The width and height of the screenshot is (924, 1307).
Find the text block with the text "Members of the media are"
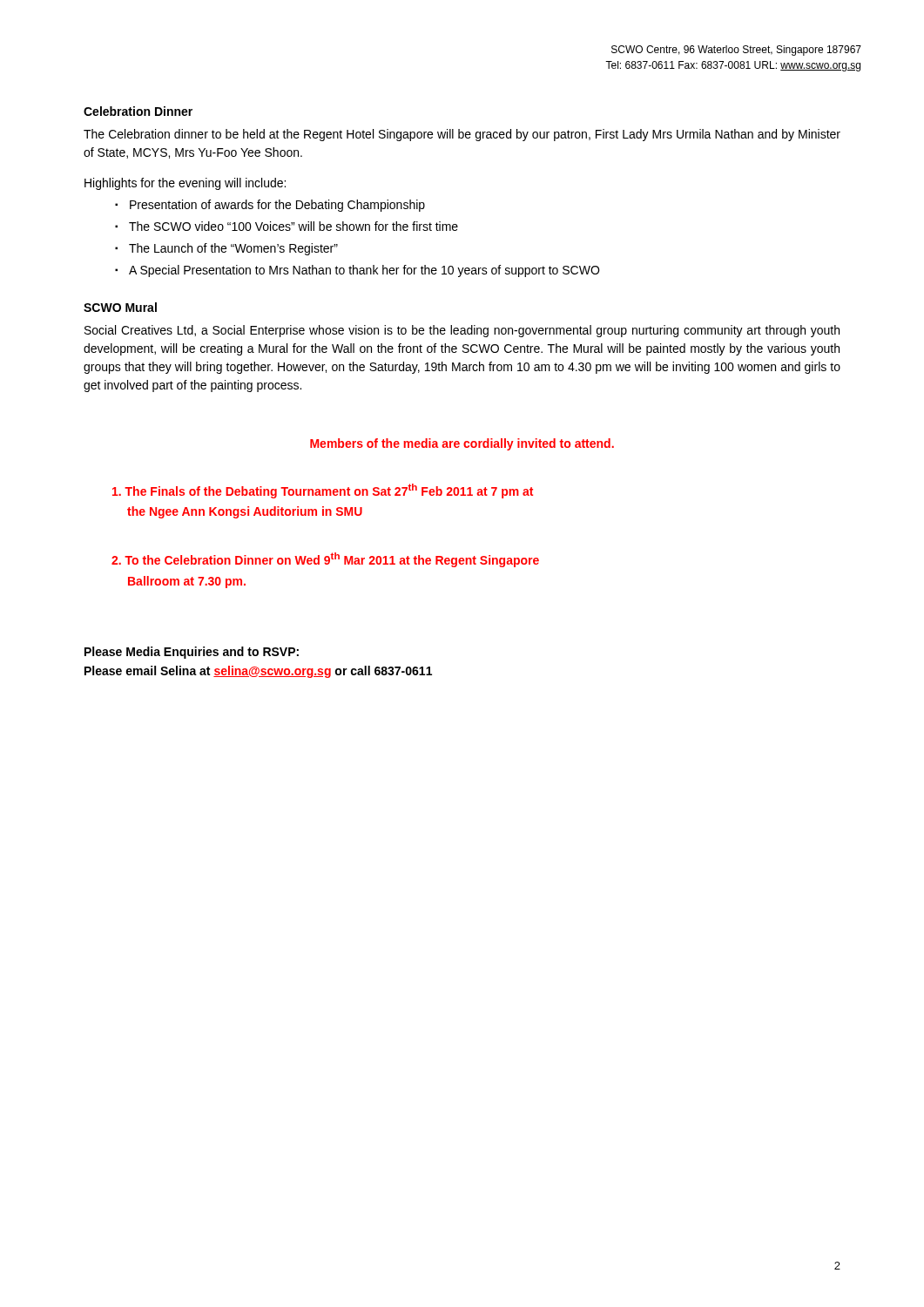tap(462, 444)
